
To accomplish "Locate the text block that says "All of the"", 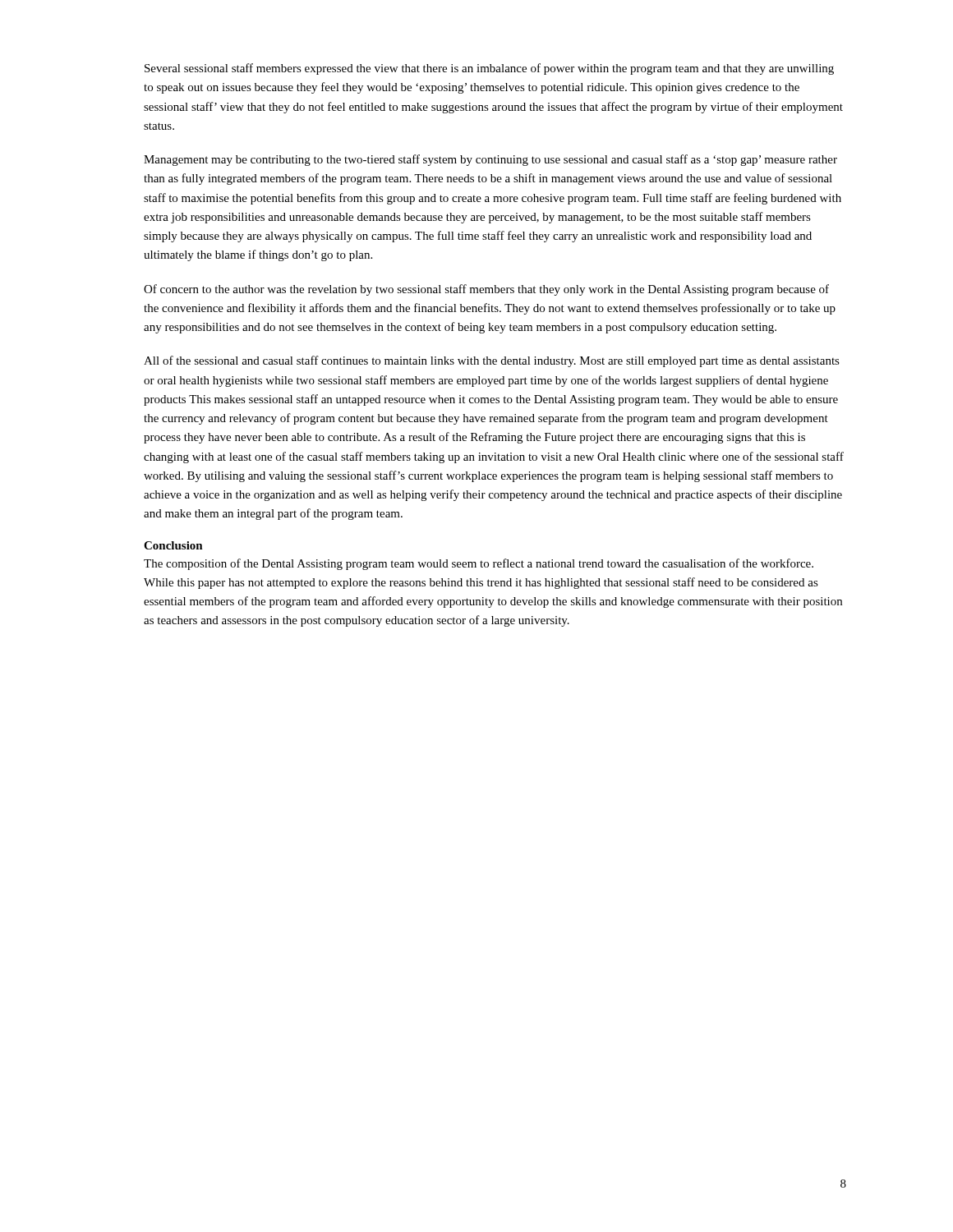I will 494,437.
